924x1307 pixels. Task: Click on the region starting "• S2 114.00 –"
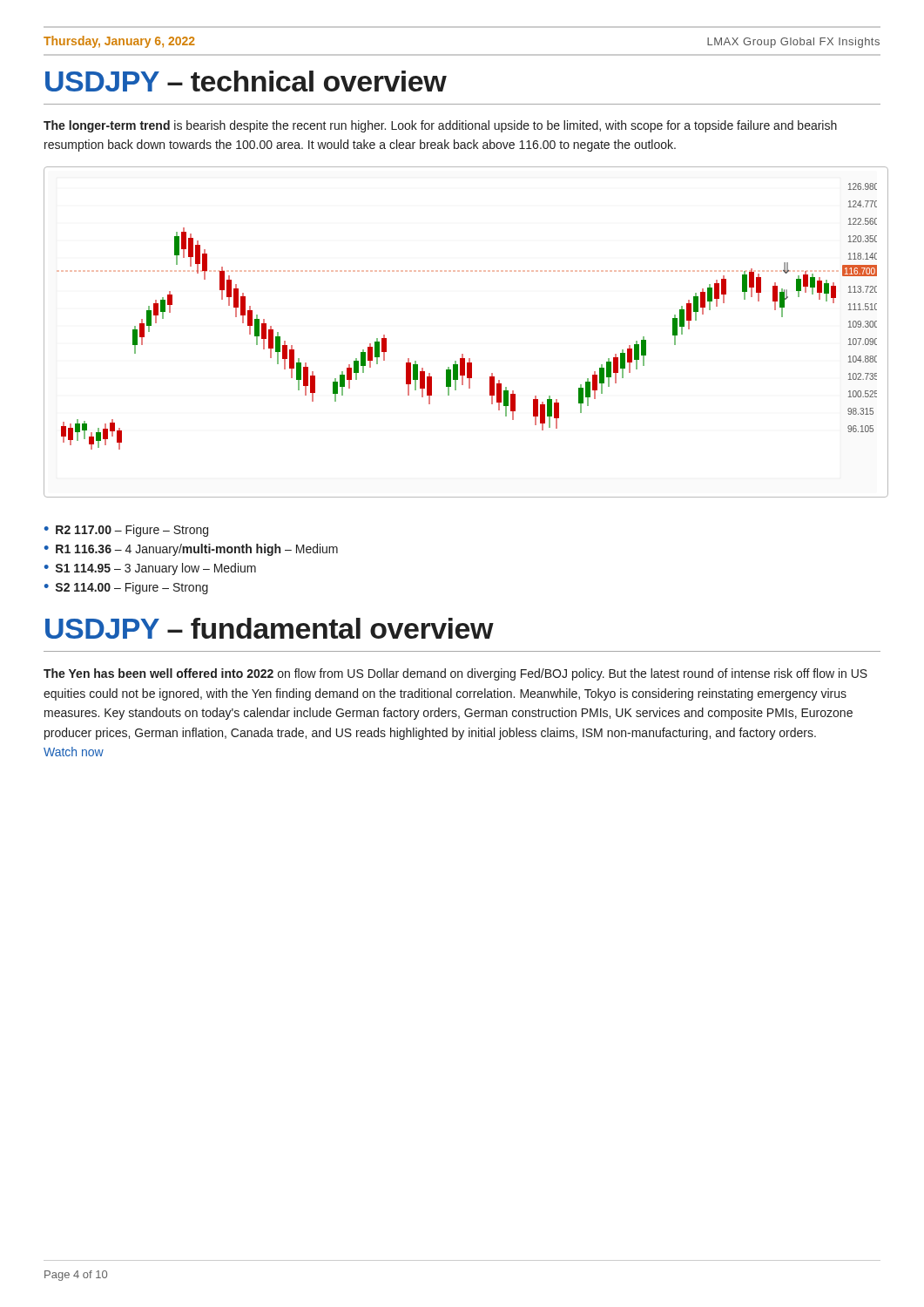pyautogui.click(x=126, y=587)
